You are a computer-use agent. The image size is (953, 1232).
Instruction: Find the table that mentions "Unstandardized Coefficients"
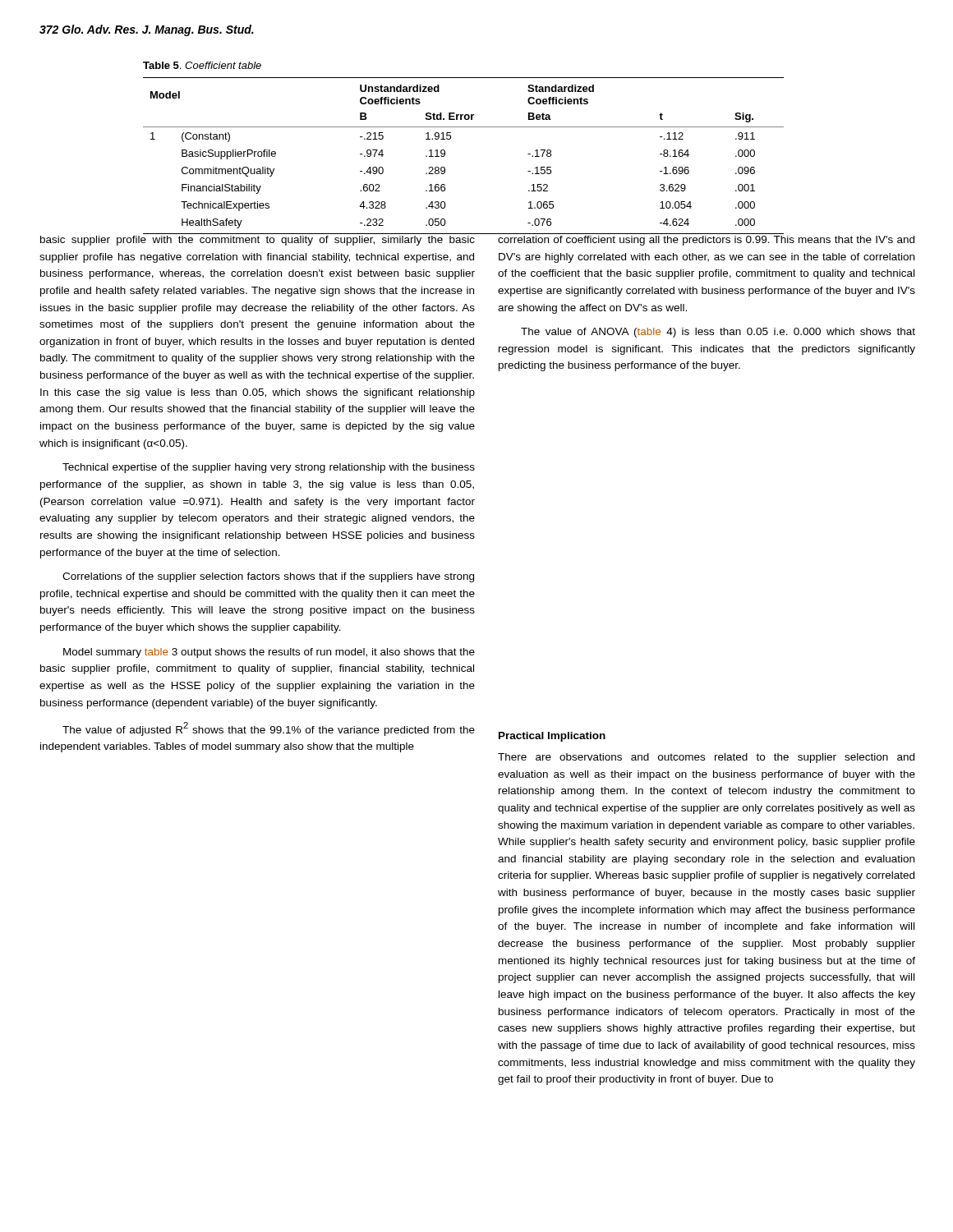click(463, 156)
